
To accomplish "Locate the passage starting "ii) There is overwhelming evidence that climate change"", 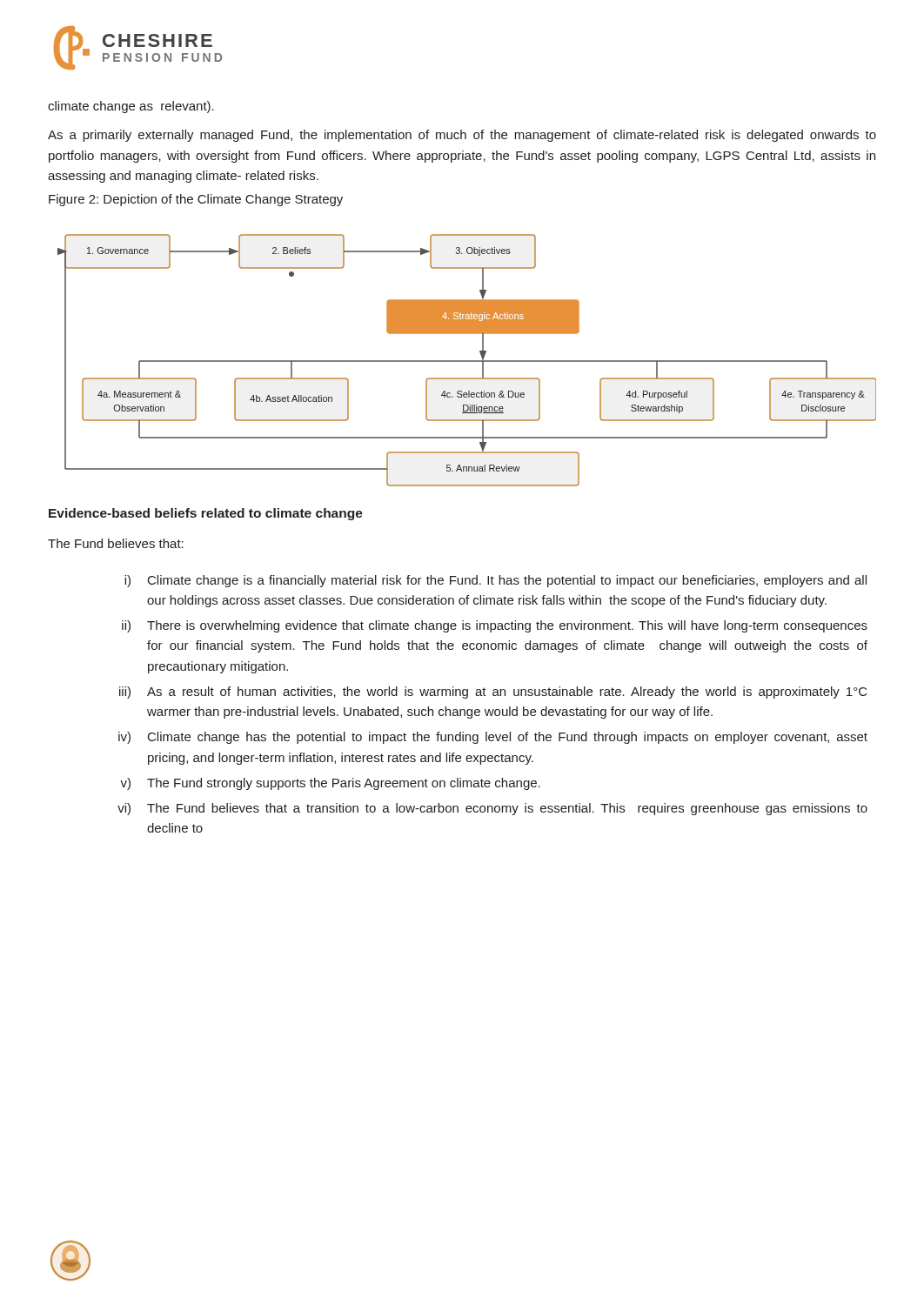I will pyautogui.click(x=484, y=645).
